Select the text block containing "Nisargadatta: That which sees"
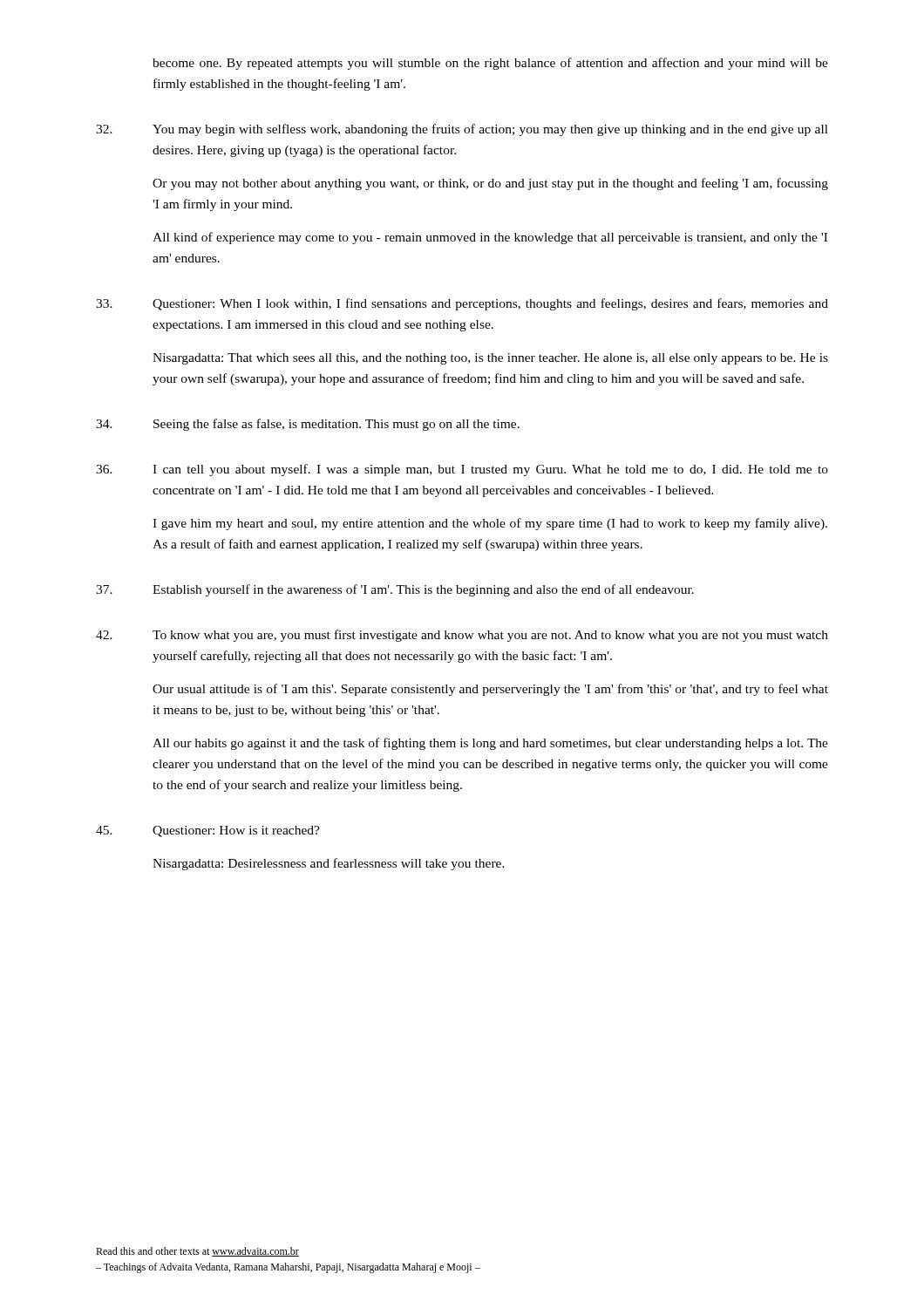 (x=490, y=368)
